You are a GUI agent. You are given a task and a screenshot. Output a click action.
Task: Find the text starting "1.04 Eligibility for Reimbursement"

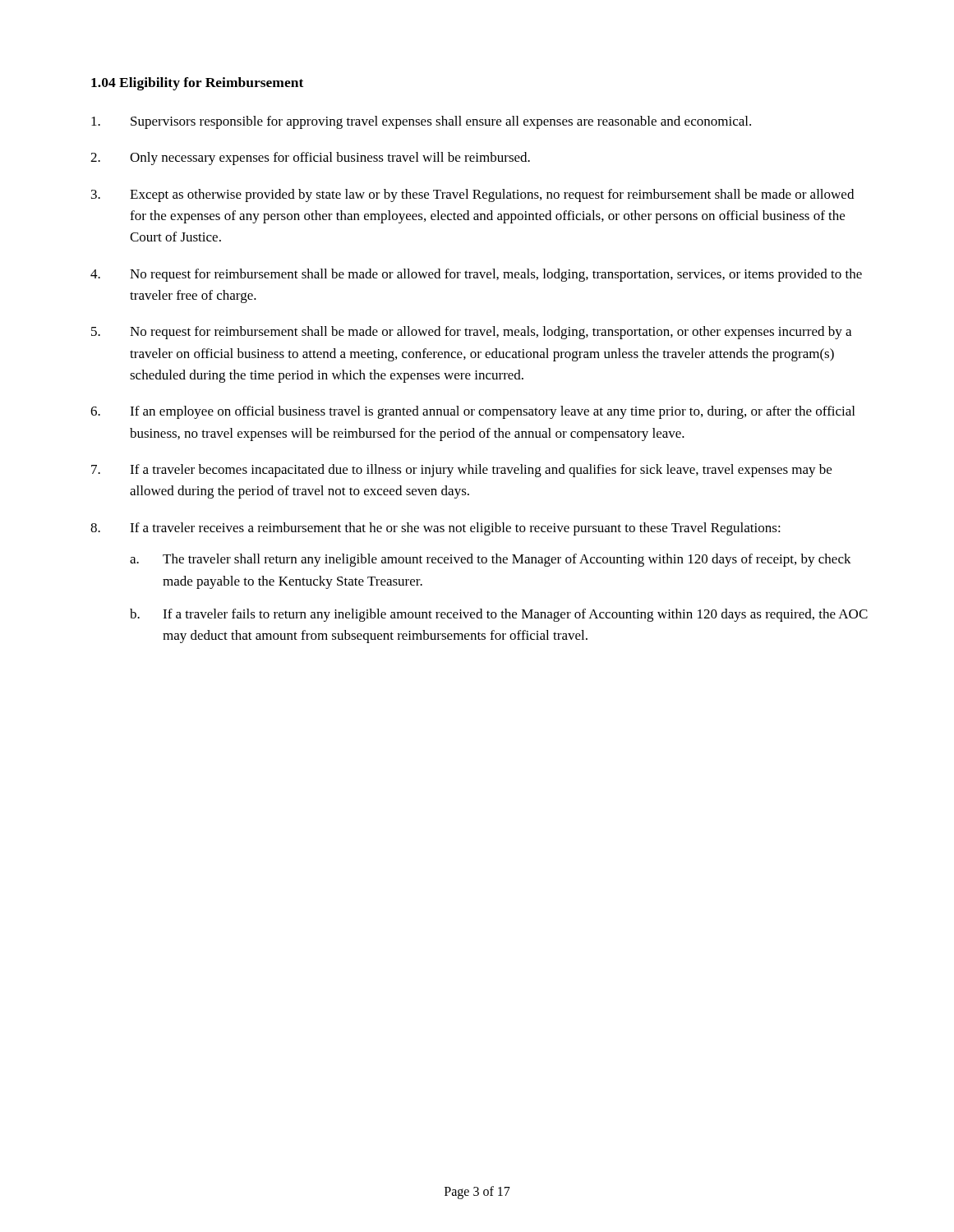[197, 82]
